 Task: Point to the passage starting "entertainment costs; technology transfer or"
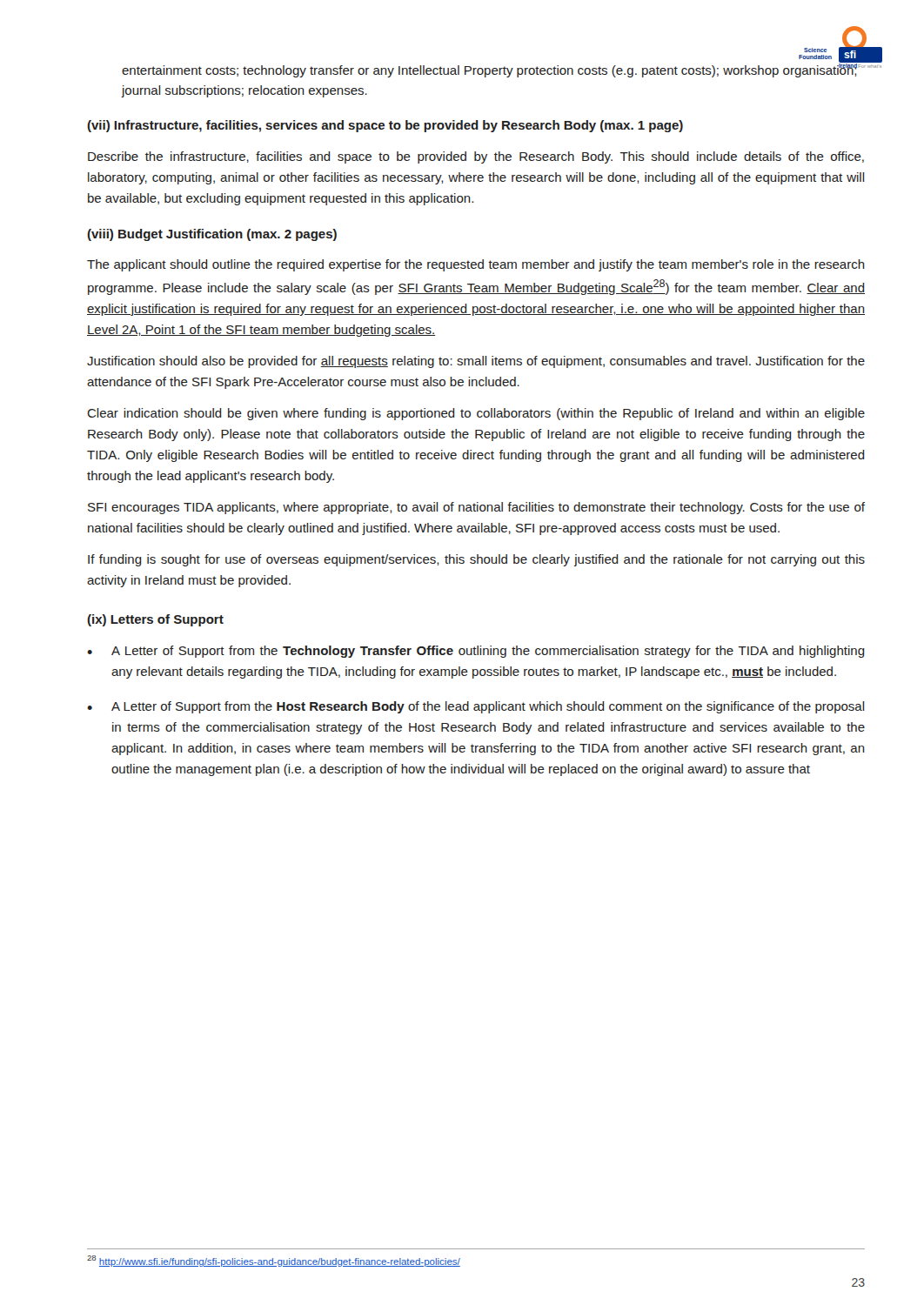coord(490,80)
